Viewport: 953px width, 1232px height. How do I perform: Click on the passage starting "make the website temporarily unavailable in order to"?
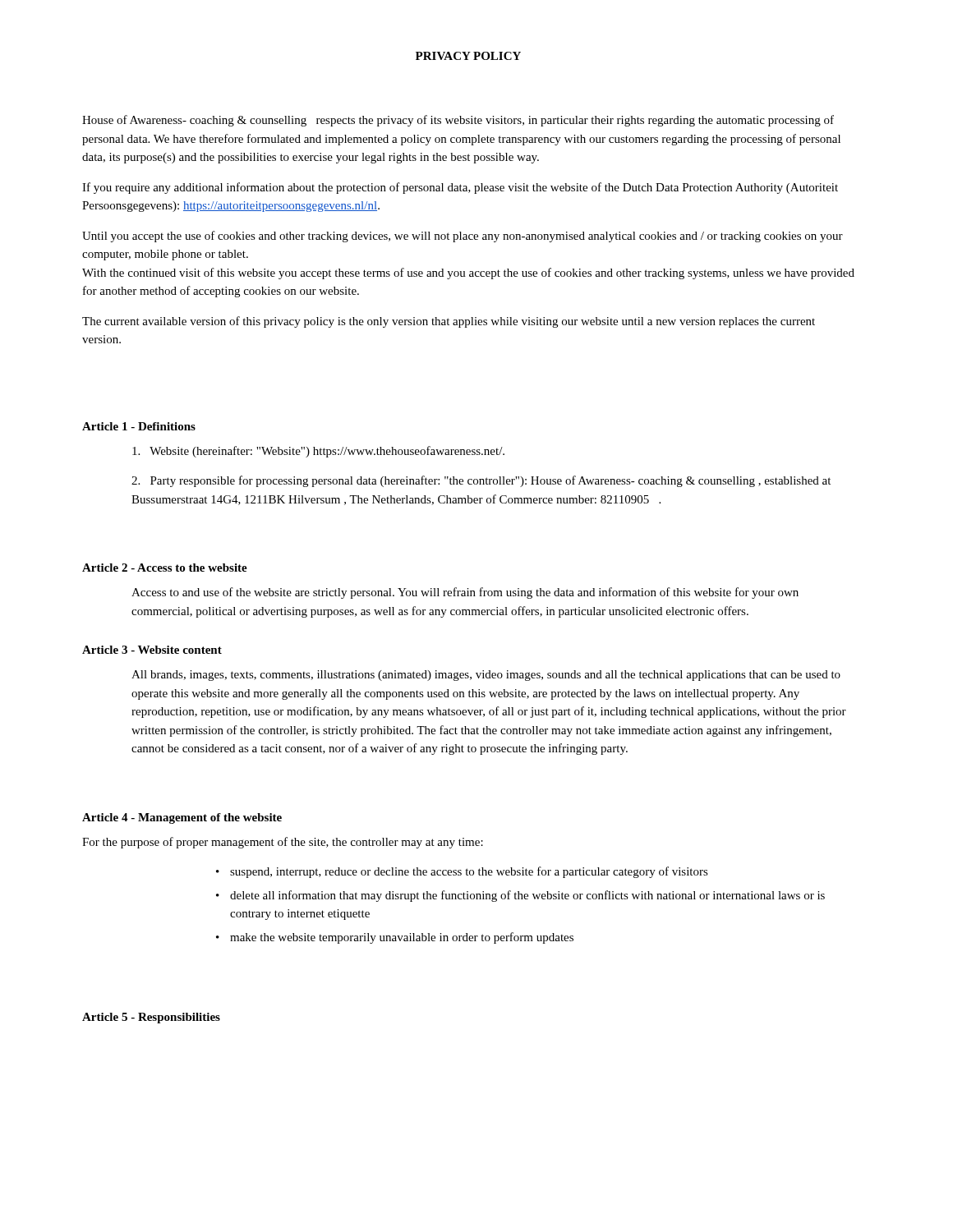(x=402, y=937)
